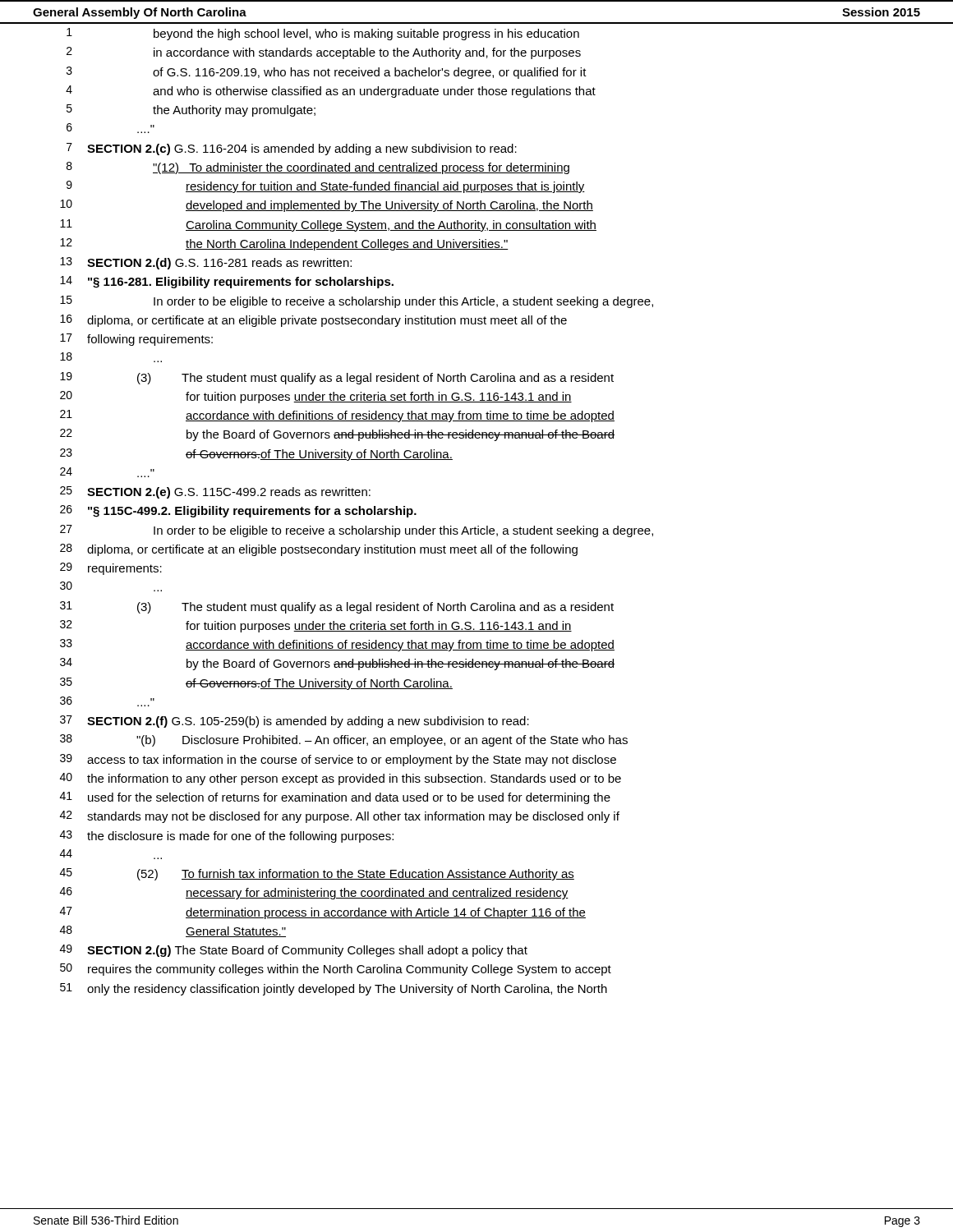Locate the passage starting "37 SECTION 2.(f) G.S. 105-259(b)"
953x1232 pixels.
[x=476, y=721]
